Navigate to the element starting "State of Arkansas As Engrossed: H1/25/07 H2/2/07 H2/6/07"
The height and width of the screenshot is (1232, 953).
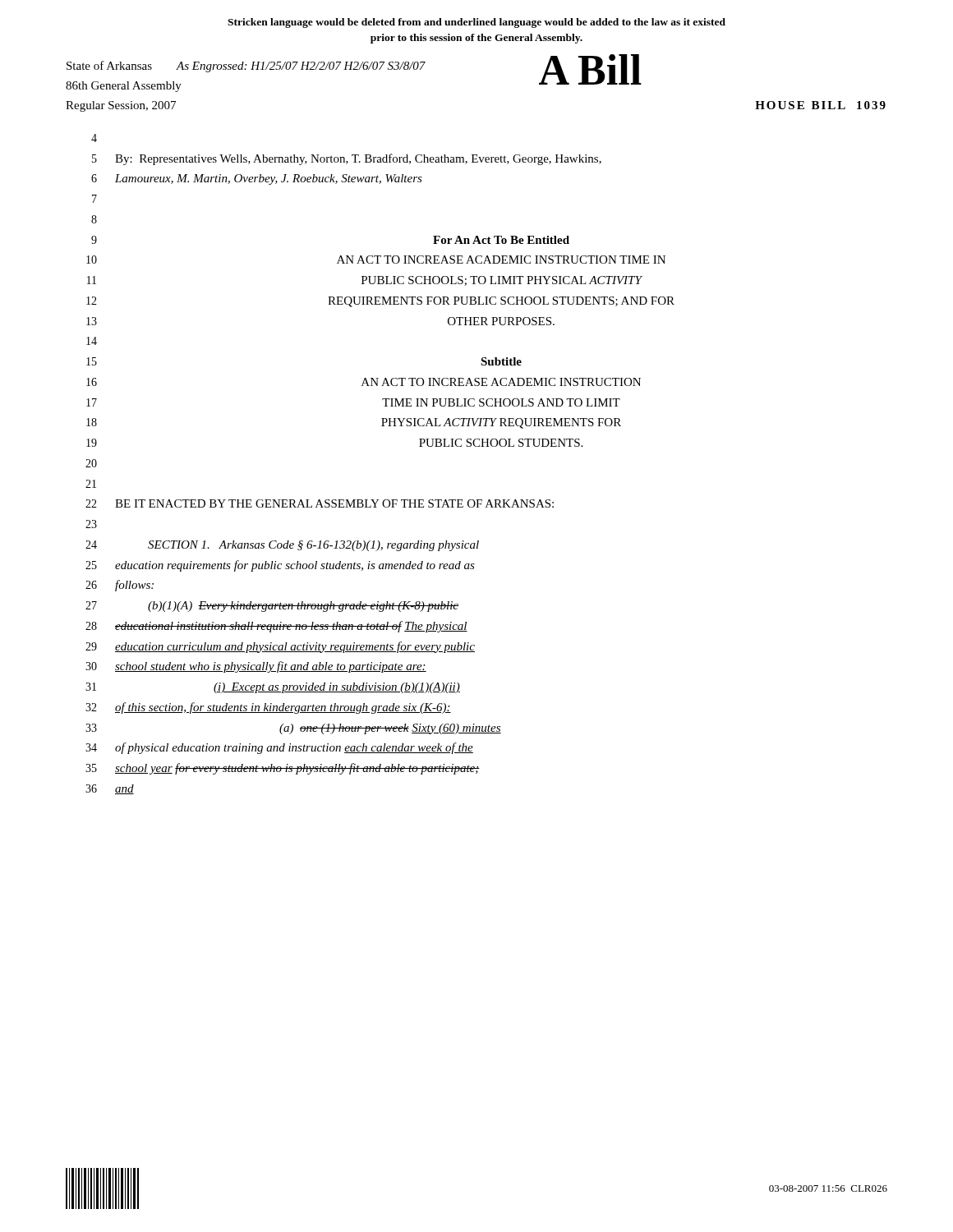(x=182, y=69)
